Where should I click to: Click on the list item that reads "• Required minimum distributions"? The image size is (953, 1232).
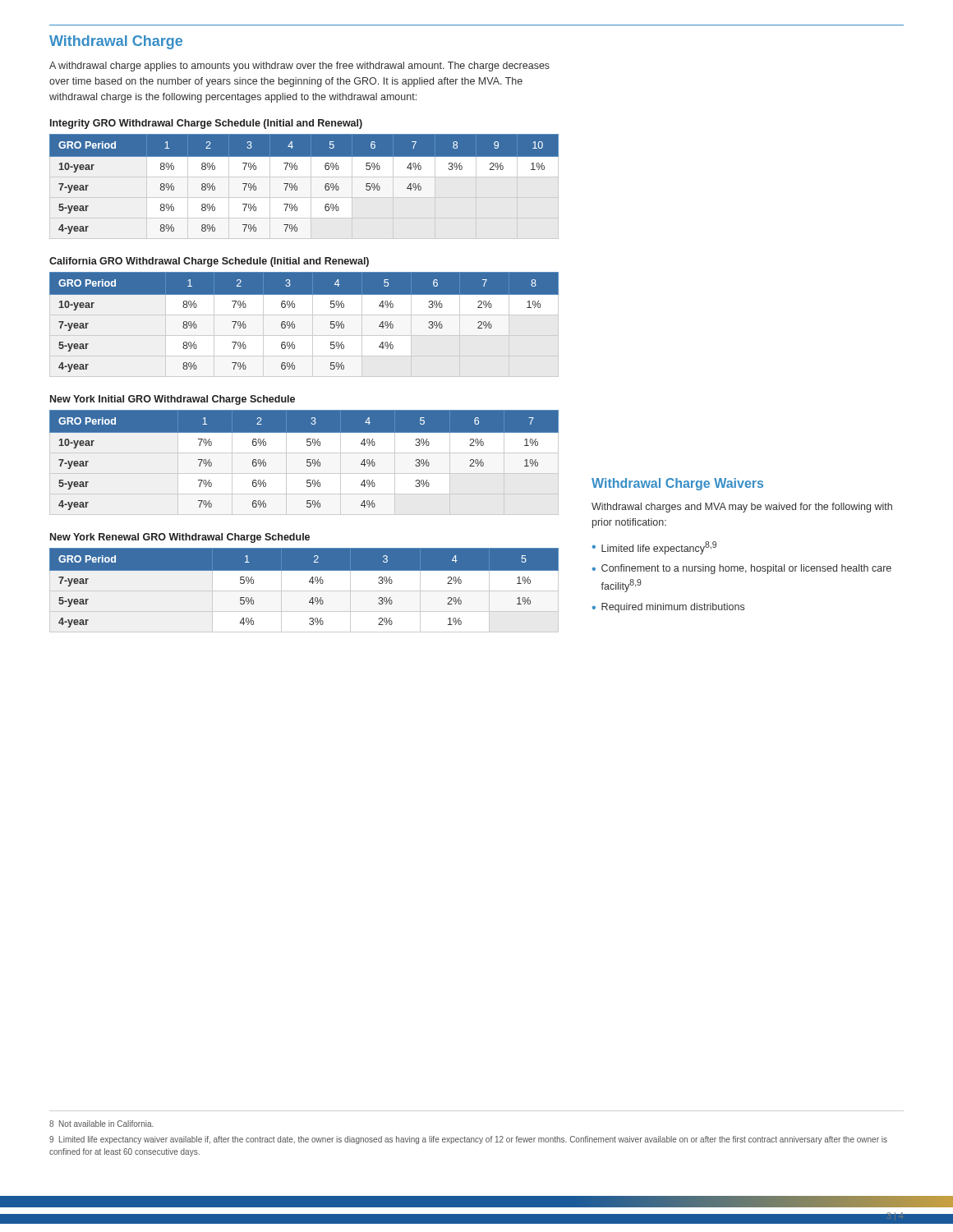point(668,607)
